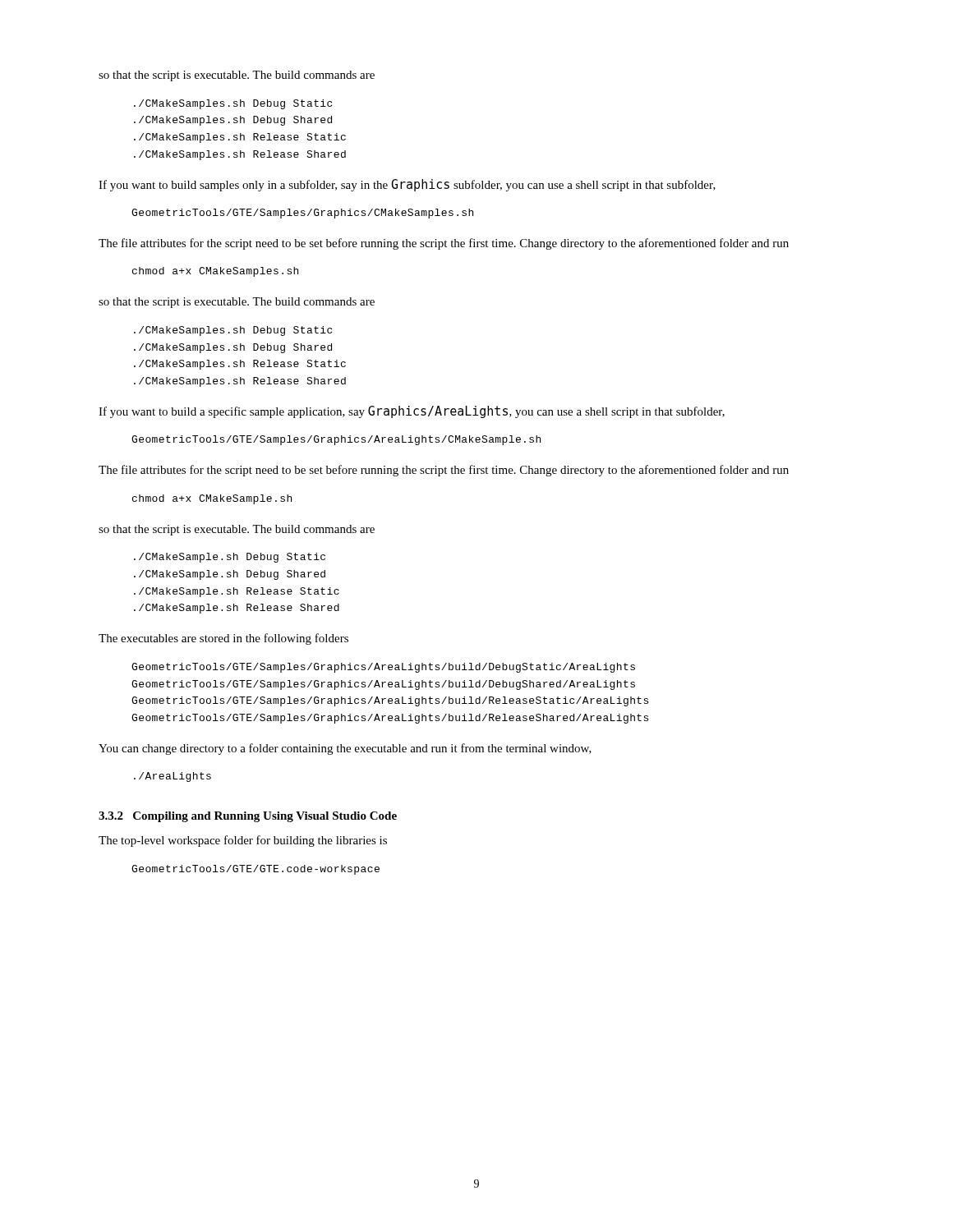Locate the text block with the text "You can change directory to a folder containing"

click(345, 748)
